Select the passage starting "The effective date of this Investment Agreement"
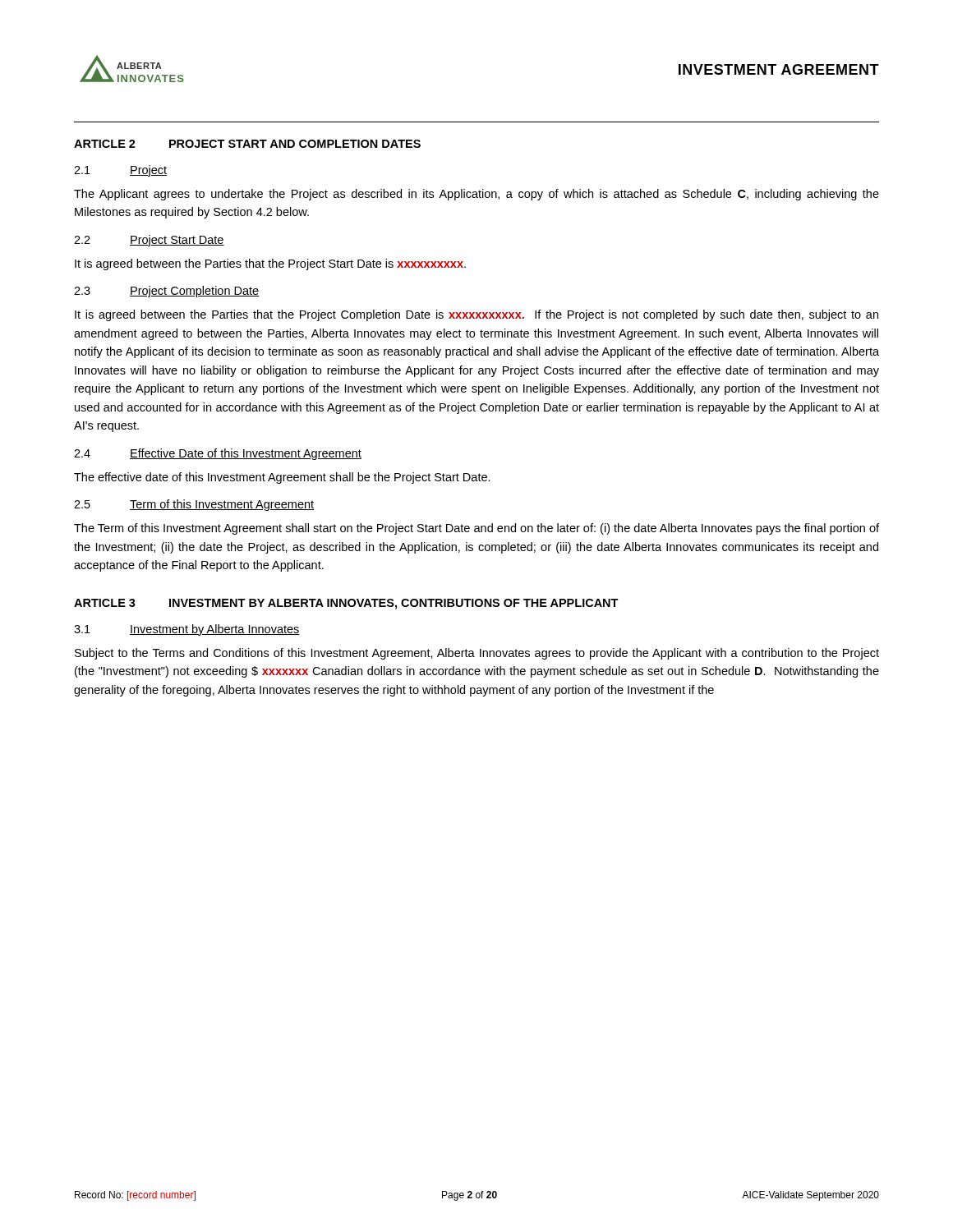 282,477
